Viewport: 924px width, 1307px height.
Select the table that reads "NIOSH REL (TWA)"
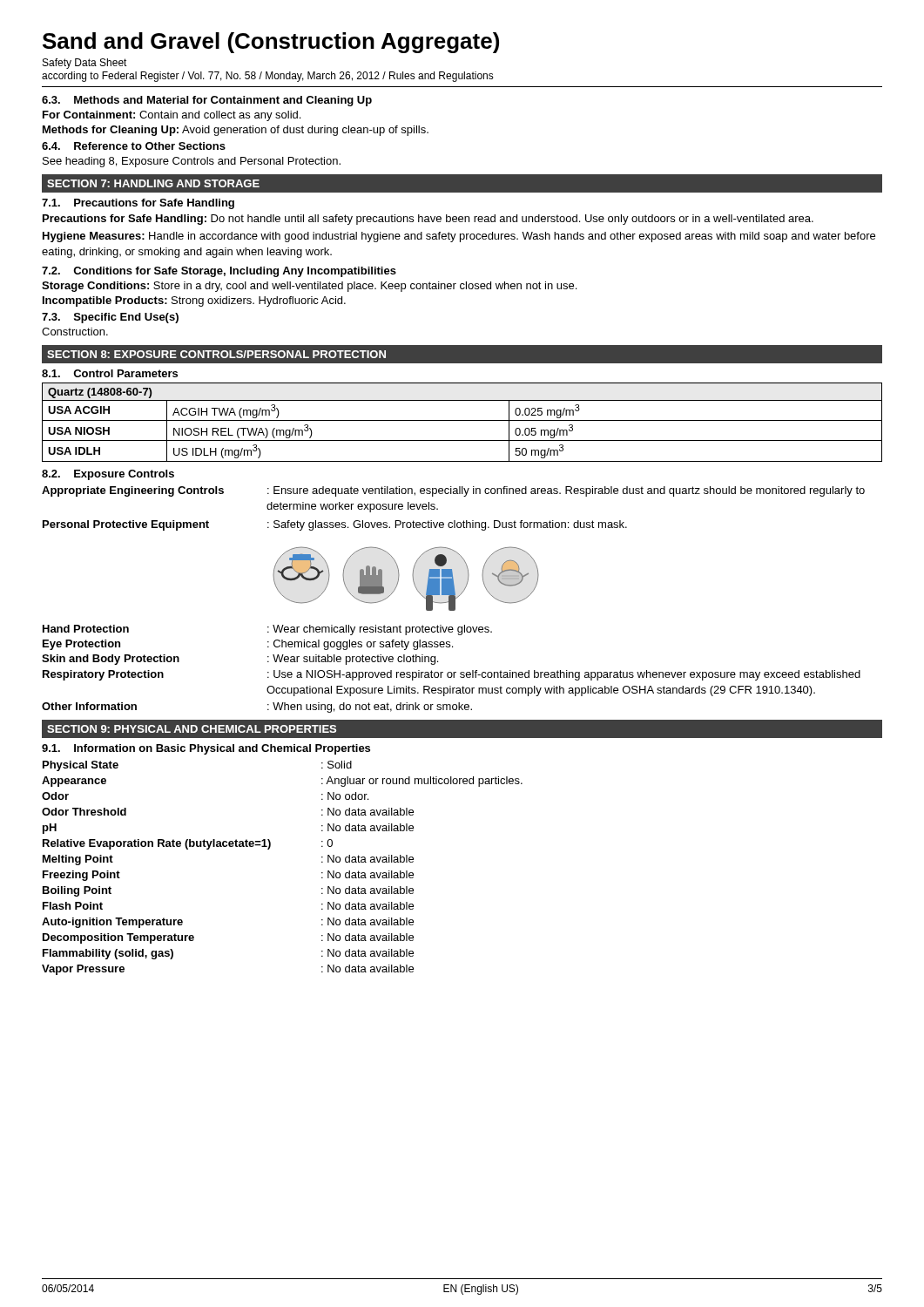[462, 422]
